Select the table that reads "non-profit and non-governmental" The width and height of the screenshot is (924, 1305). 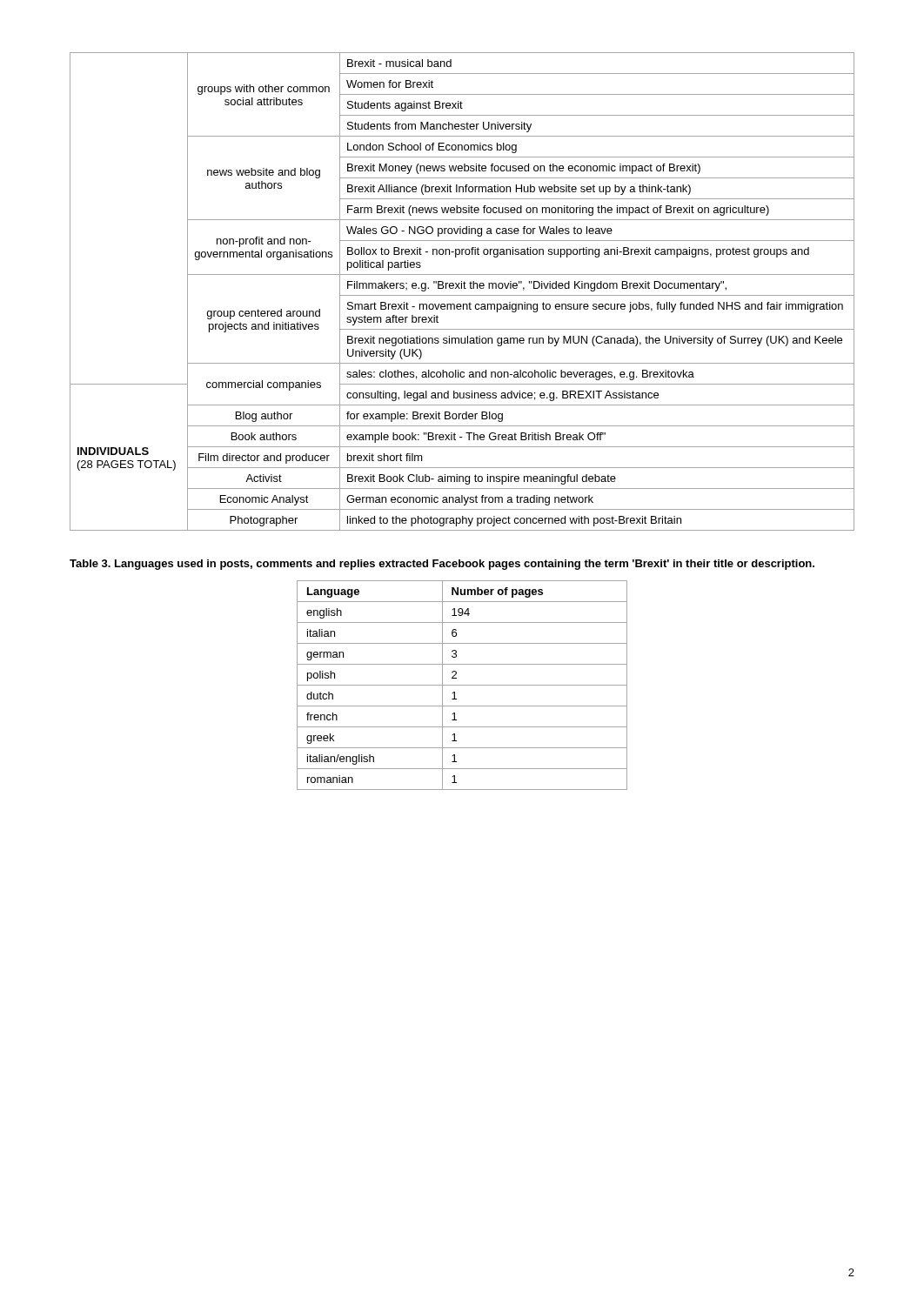point(462,291)
